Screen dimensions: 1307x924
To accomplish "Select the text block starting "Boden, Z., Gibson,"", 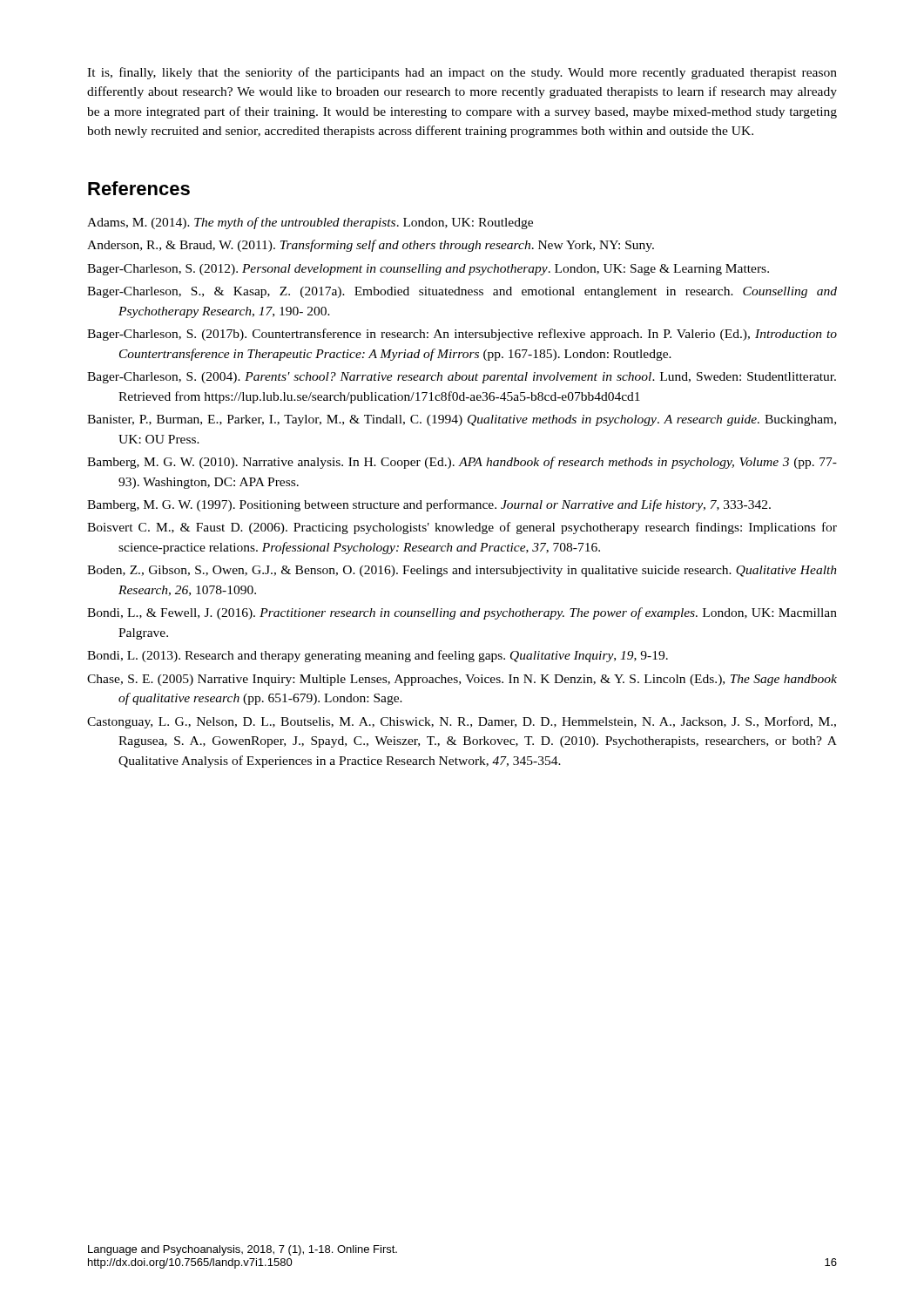I will pyautogui.click(x=462, y=580).
